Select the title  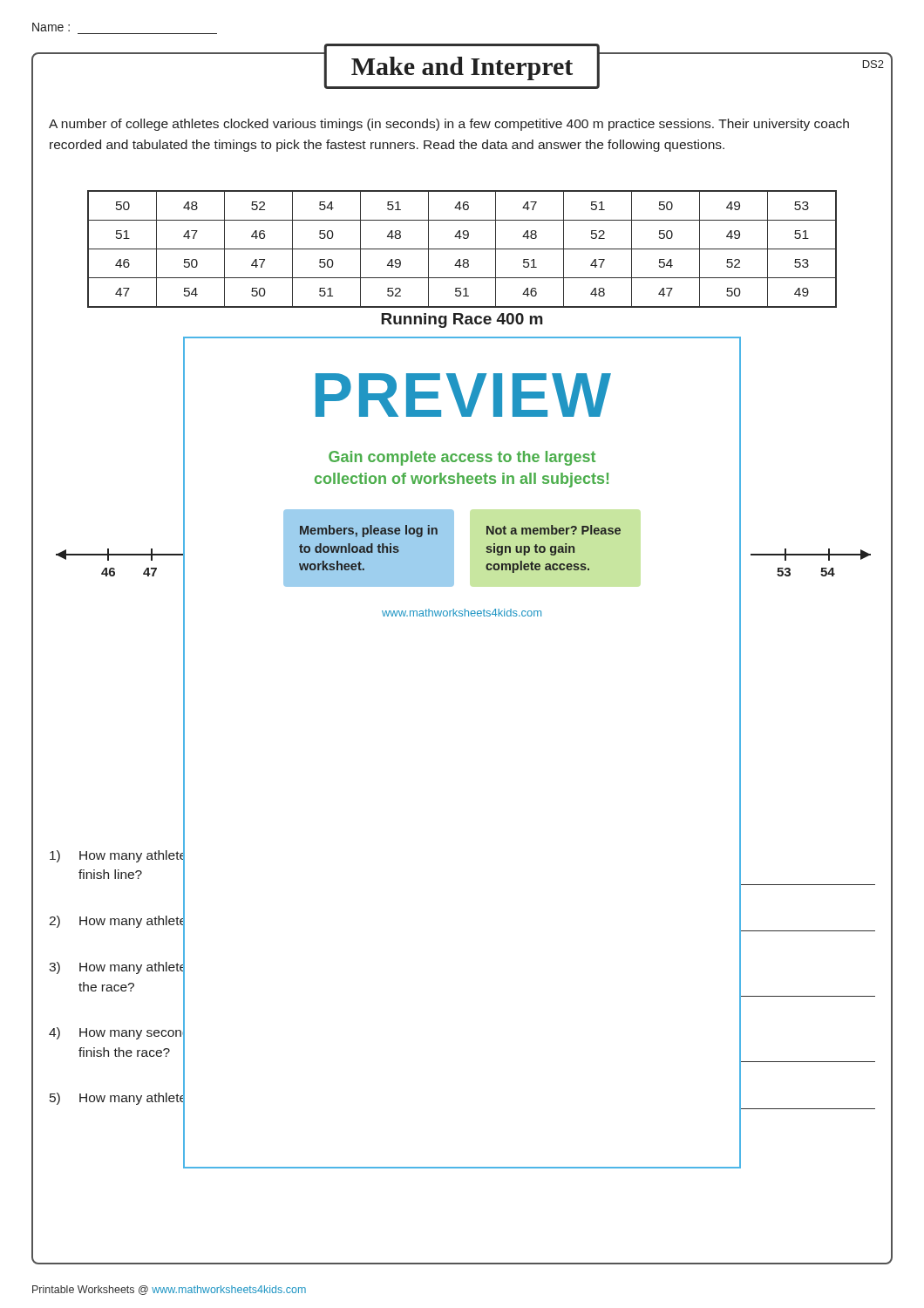462,66
